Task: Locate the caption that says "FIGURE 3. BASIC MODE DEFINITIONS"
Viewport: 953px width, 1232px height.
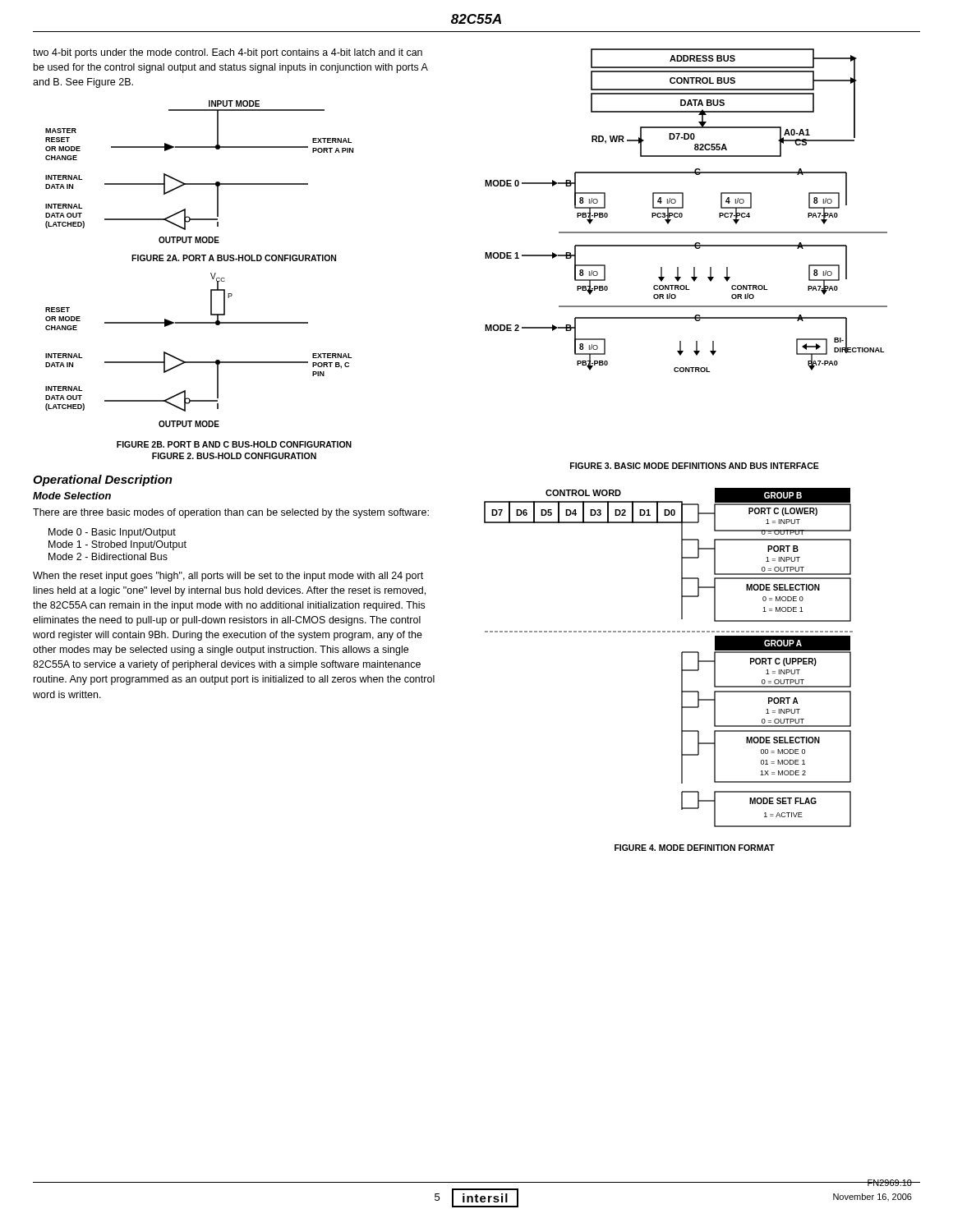Action: coord(694,466)
